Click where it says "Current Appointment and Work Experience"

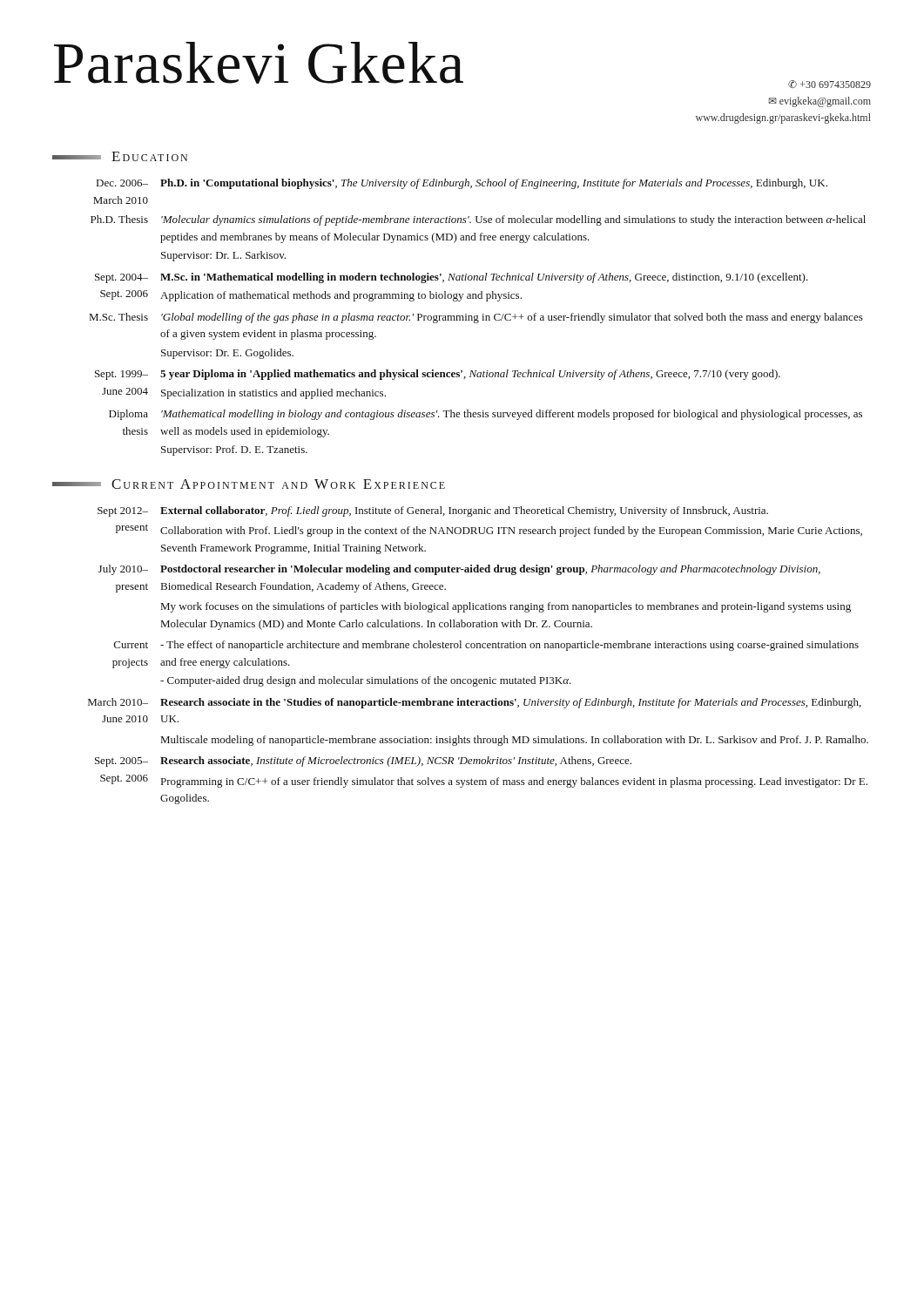coord(249,484)
